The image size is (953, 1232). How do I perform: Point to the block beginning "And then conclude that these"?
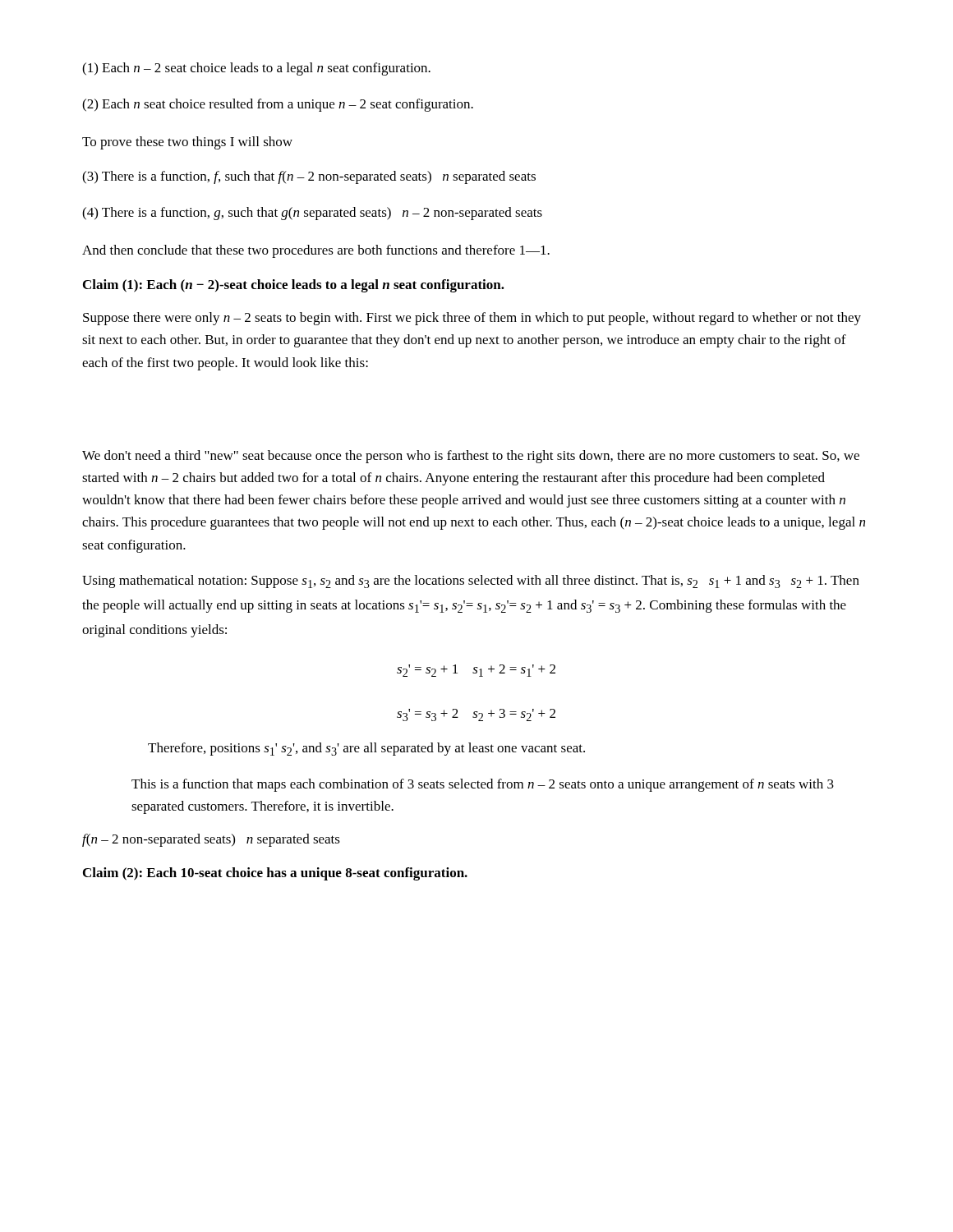[316, 250]
